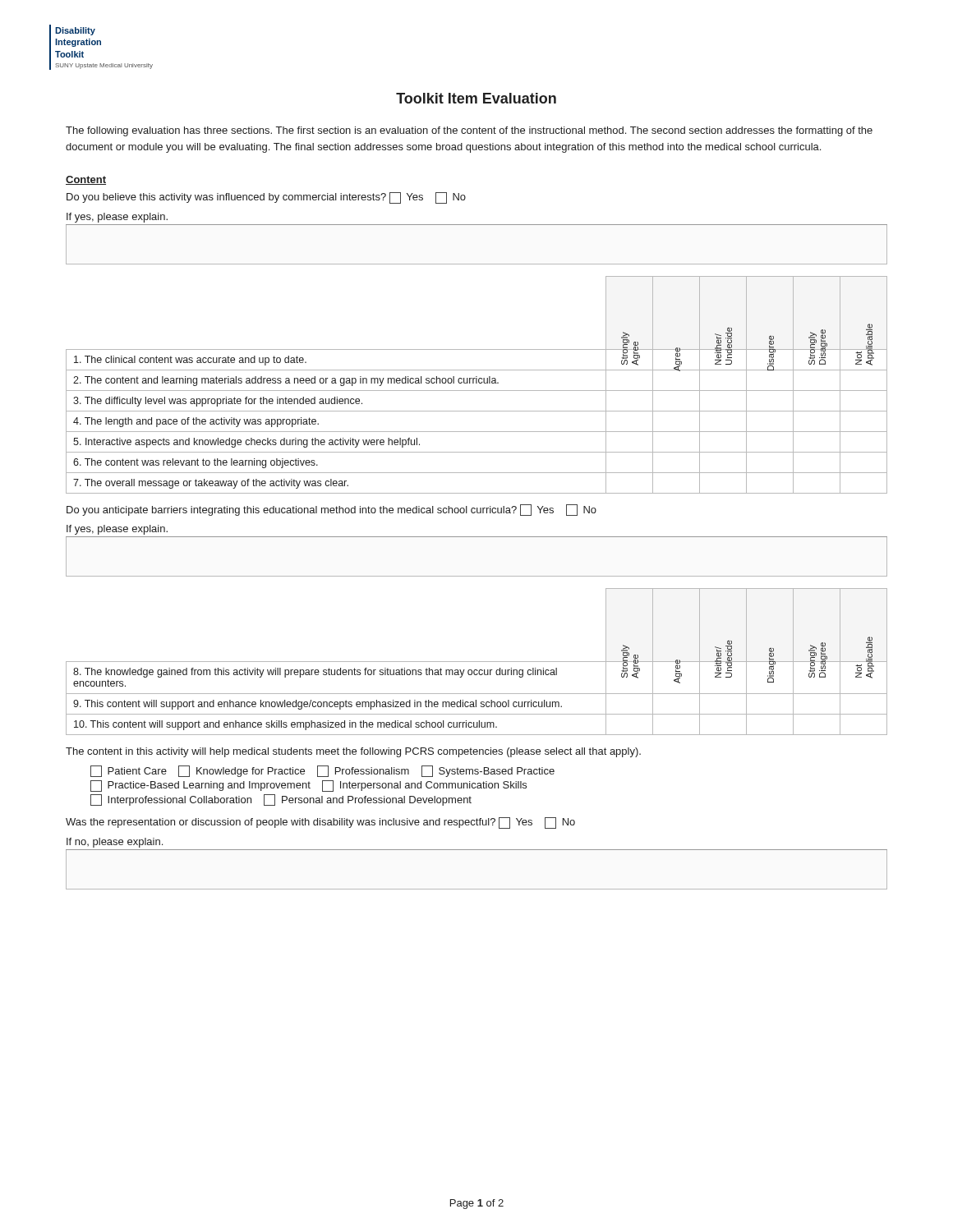Navigate to the text block starting "The following evaluation has three sections. The"

click(x=469, y=138)
